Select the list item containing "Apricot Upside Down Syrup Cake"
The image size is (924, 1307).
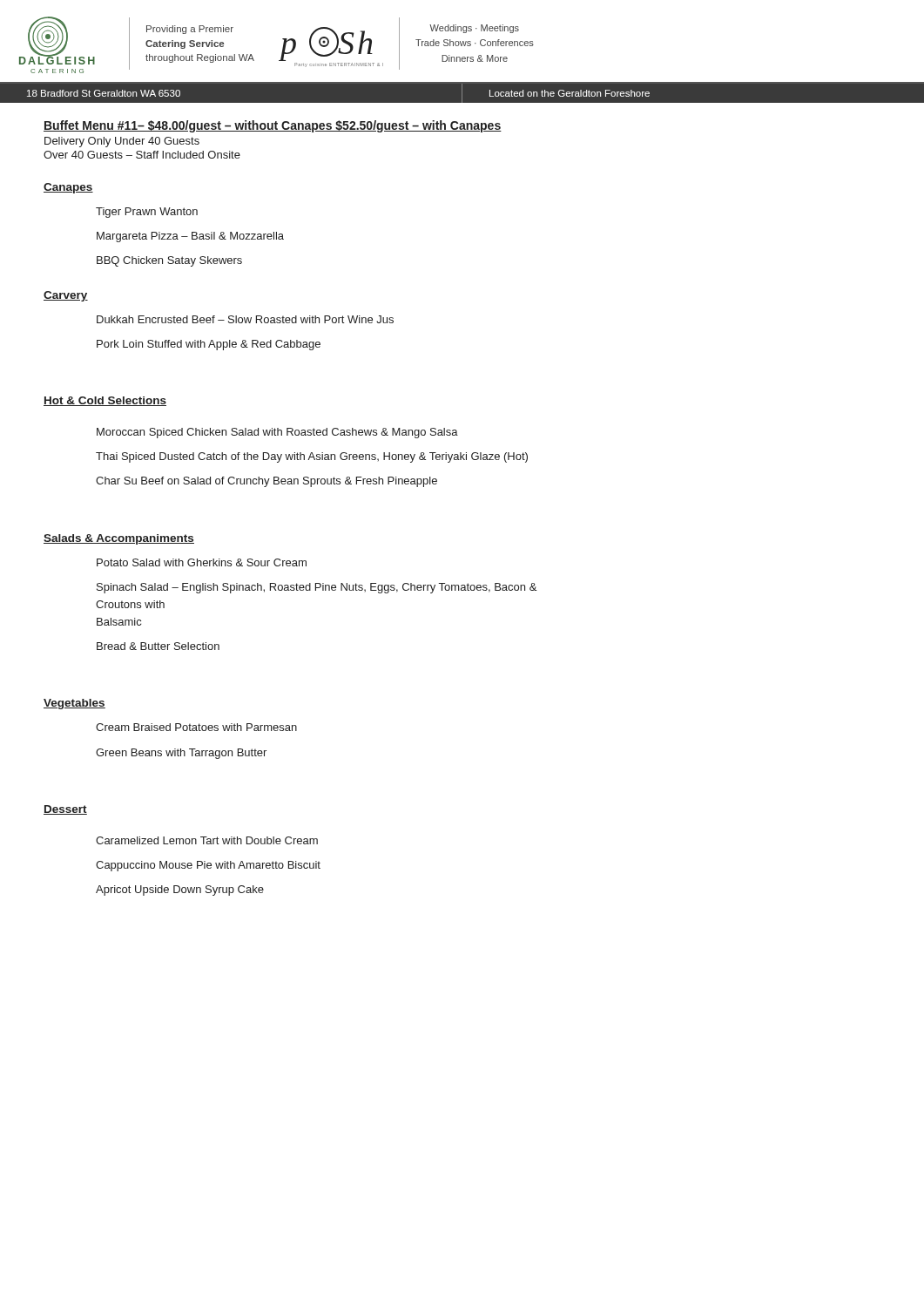click(180, 889)
